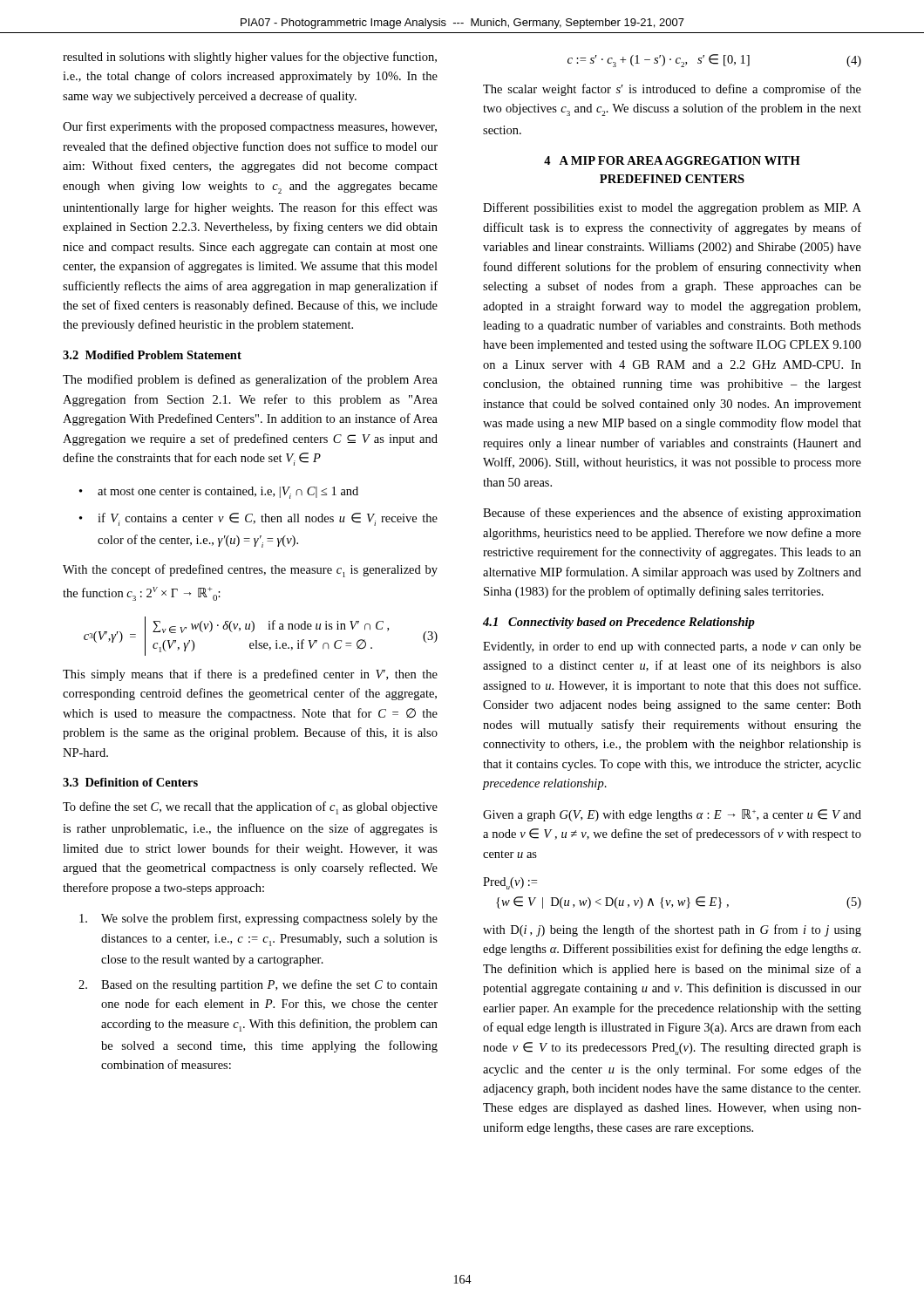The image size is (924, 1308).
Task: Point to the text starting "Predu(v) := {w ∈ V"
Action: coord(672,892)
